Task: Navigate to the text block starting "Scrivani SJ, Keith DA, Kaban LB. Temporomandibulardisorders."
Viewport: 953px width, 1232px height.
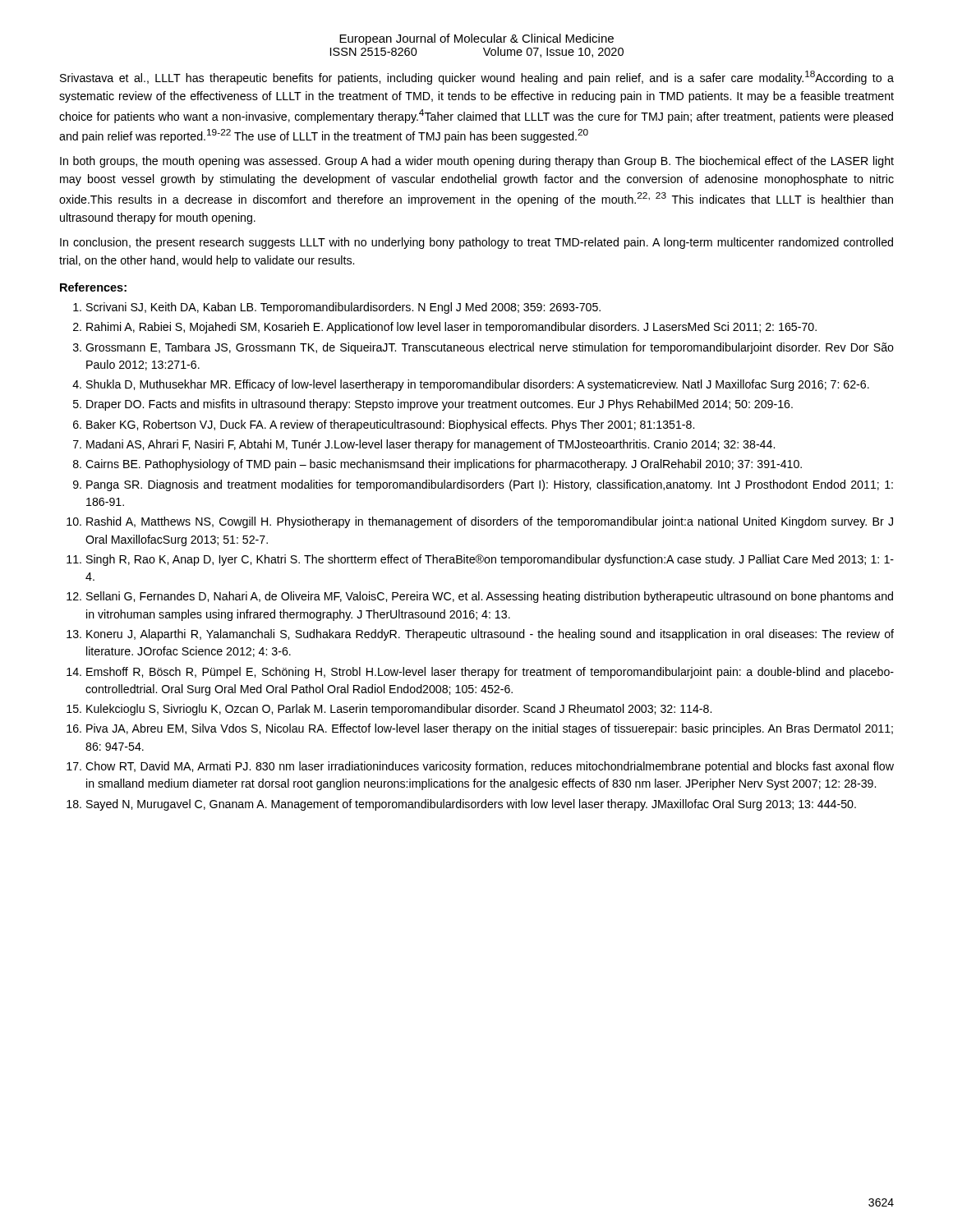Action: (490, 556)
